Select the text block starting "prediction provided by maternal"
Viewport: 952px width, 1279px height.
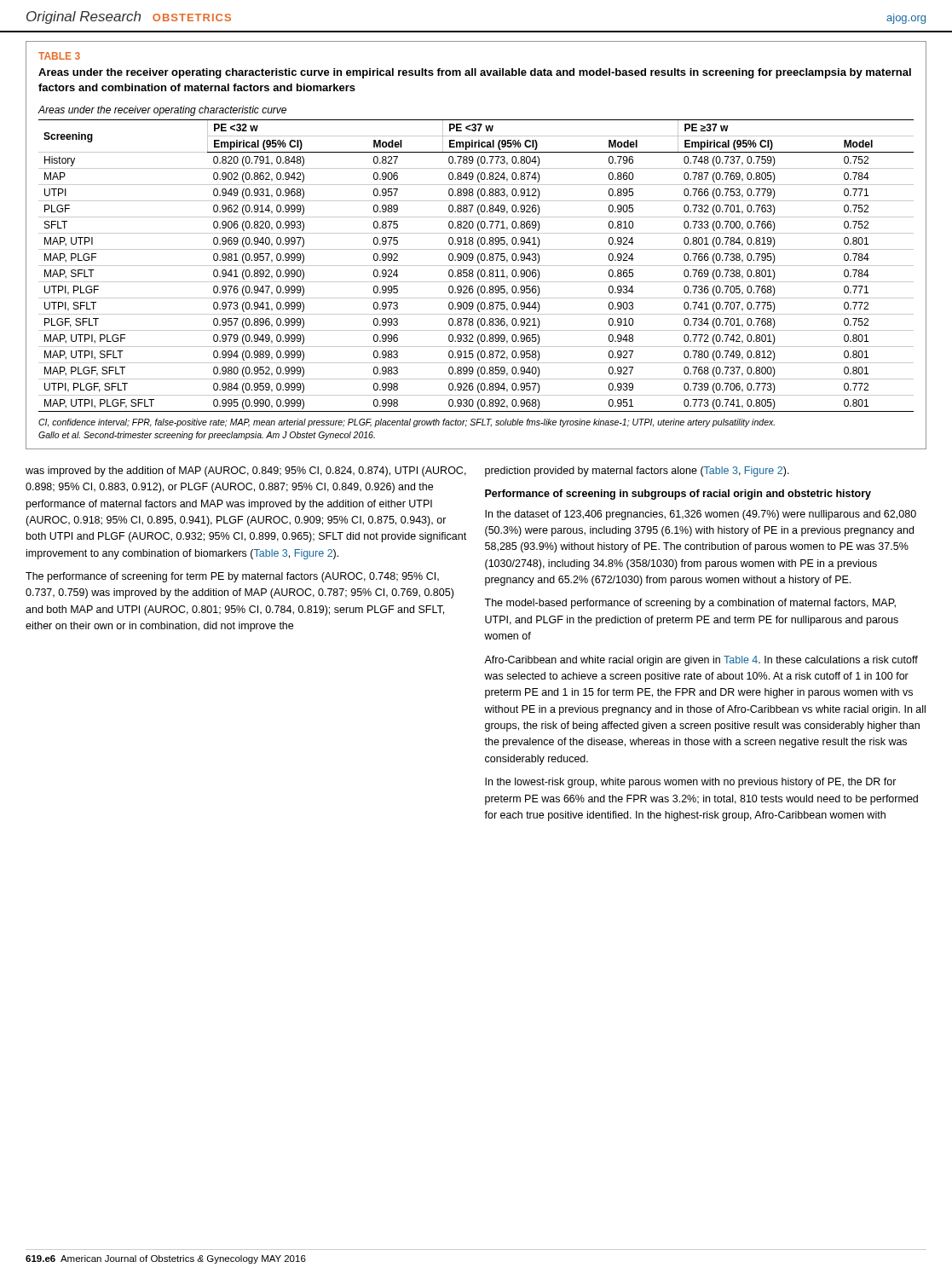[x=705, y=471]
